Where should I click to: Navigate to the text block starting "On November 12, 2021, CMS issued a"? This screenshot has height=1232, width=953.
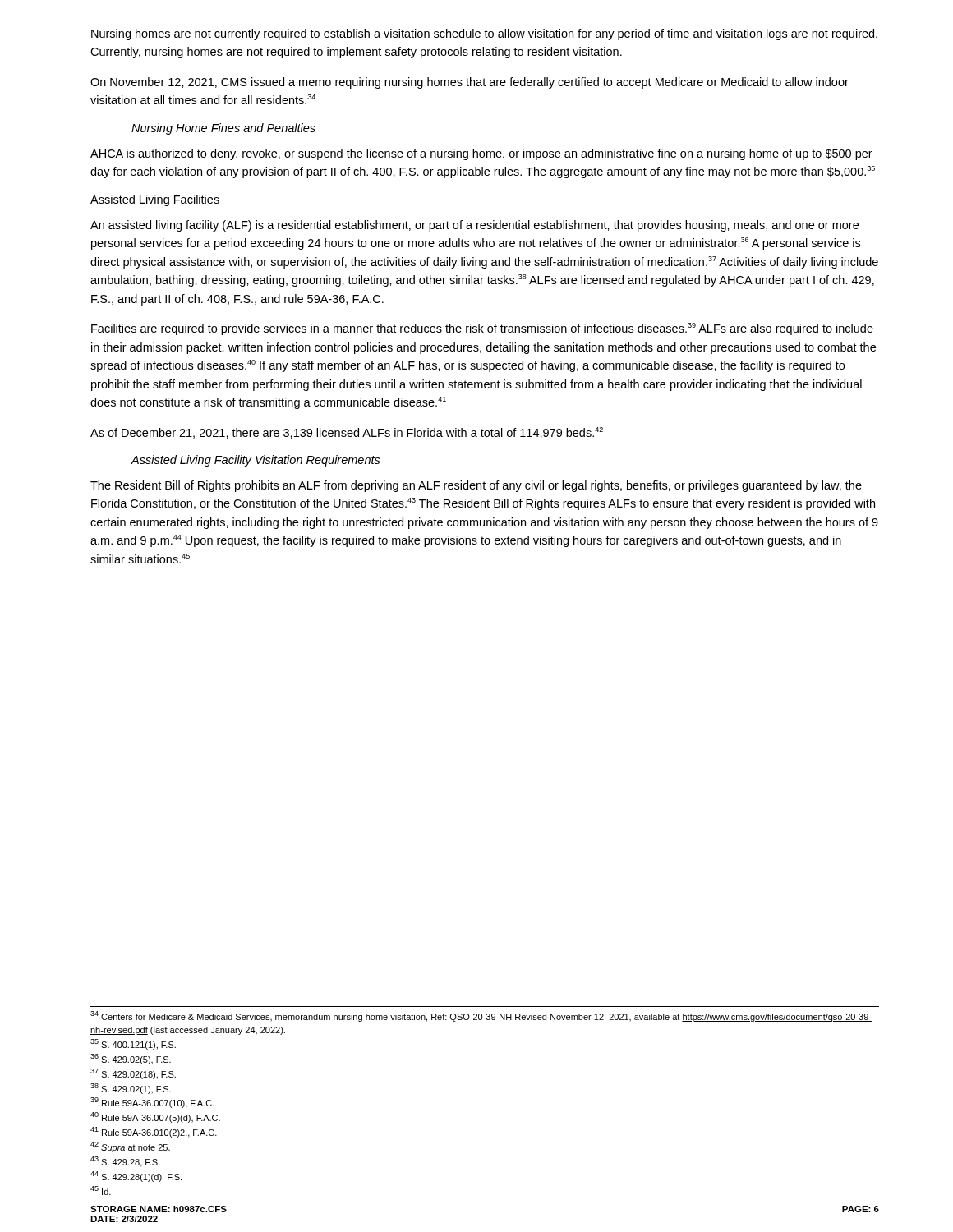469,91
